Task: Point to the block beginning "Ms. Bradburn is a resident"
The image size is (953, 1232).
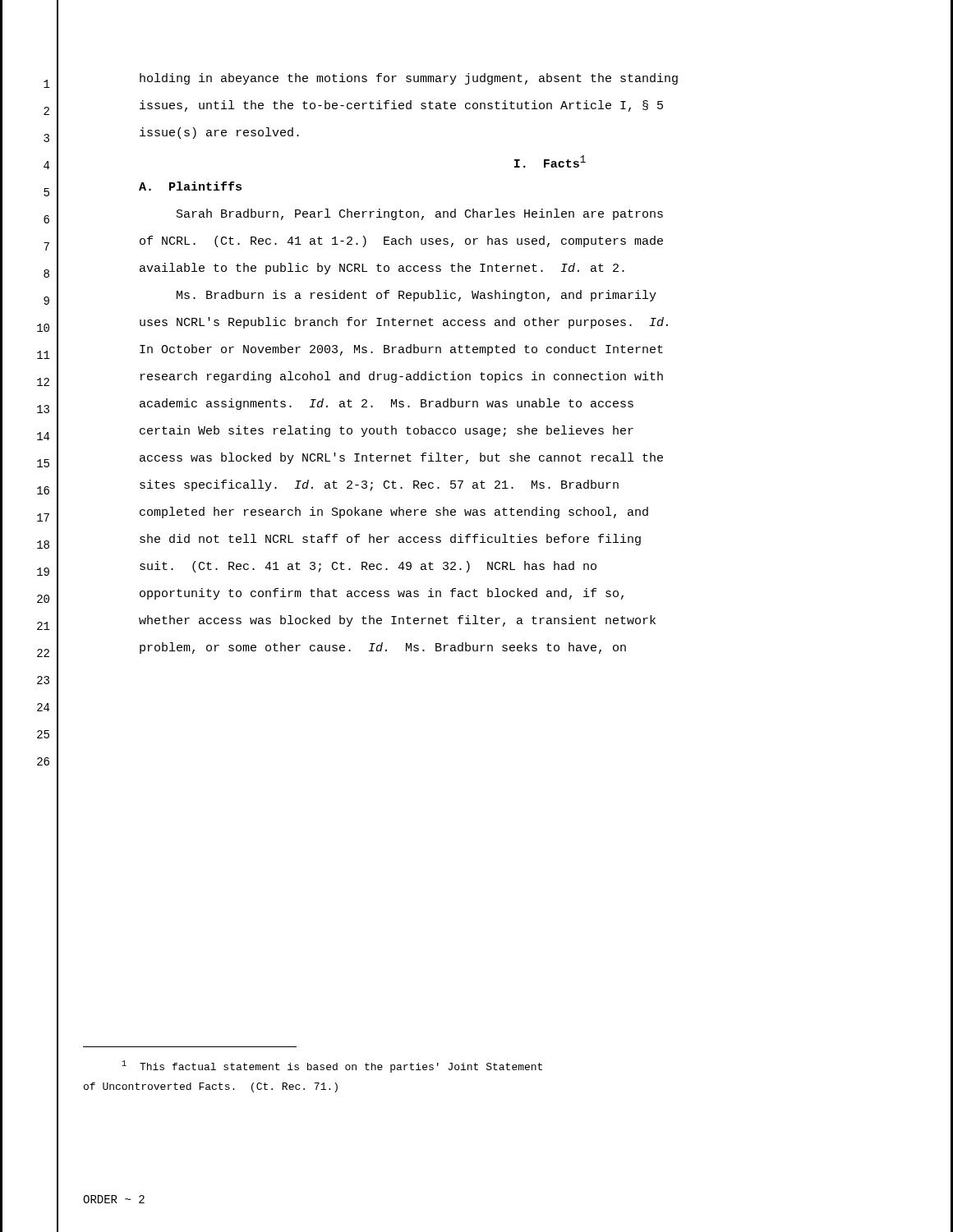Action: coord(546,472)
